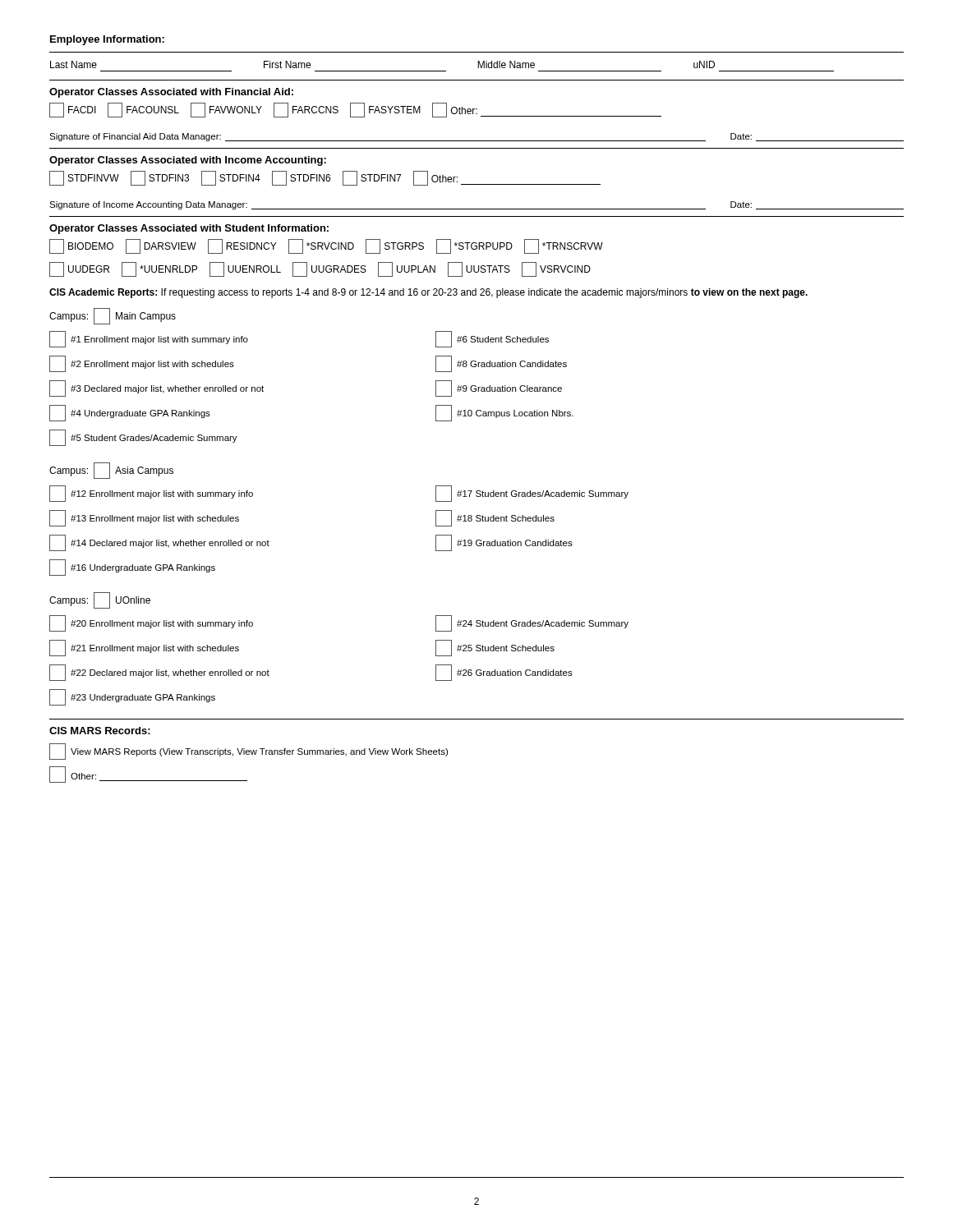
Task: Select the list item with the text "#14 Declared major list, whether enrolled or not"
Action: (159, 543)
